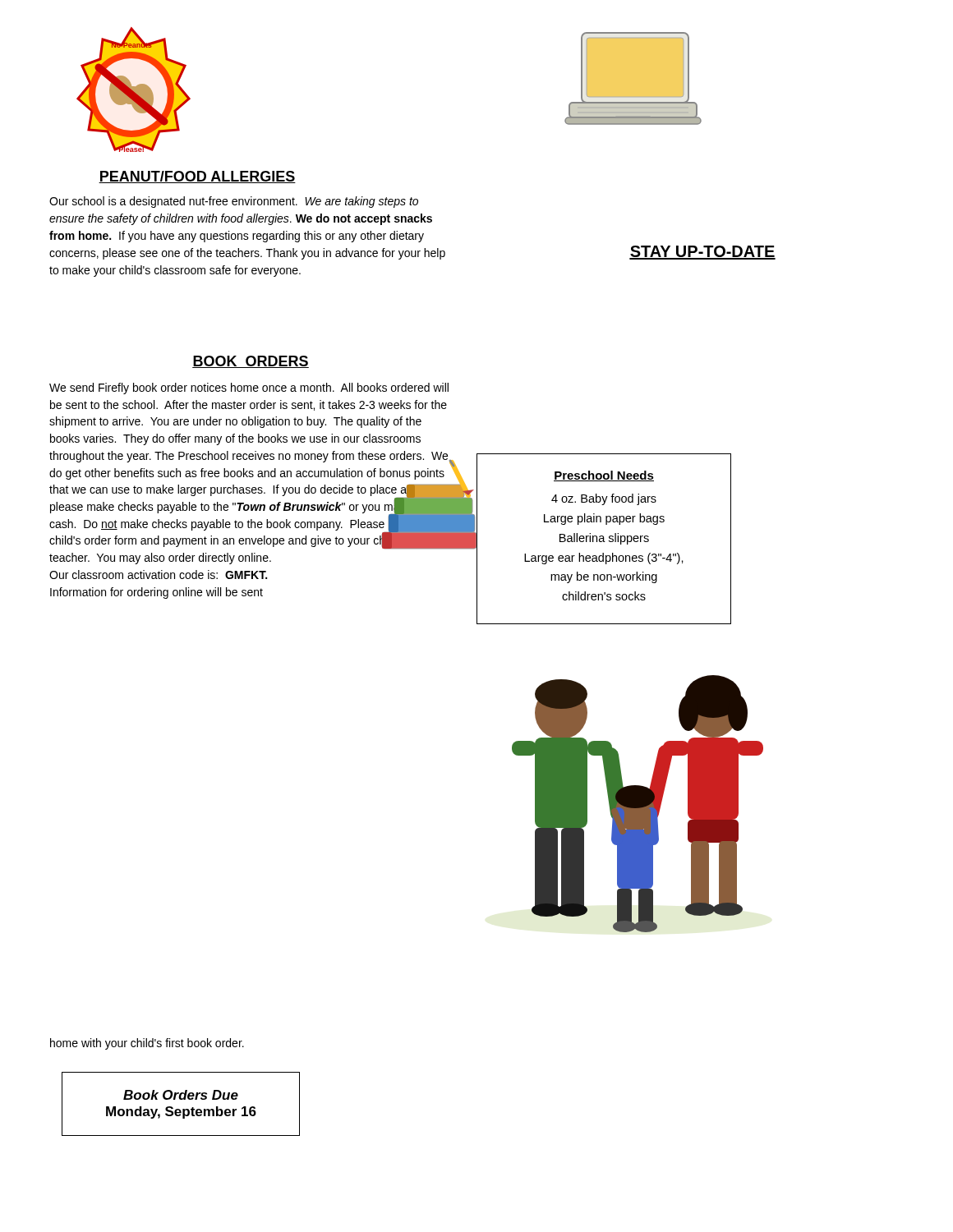Locate the passage starting "Preschool Needs 4 oz. Baby food jars"

pyautogui.click(x=604, y=534)
